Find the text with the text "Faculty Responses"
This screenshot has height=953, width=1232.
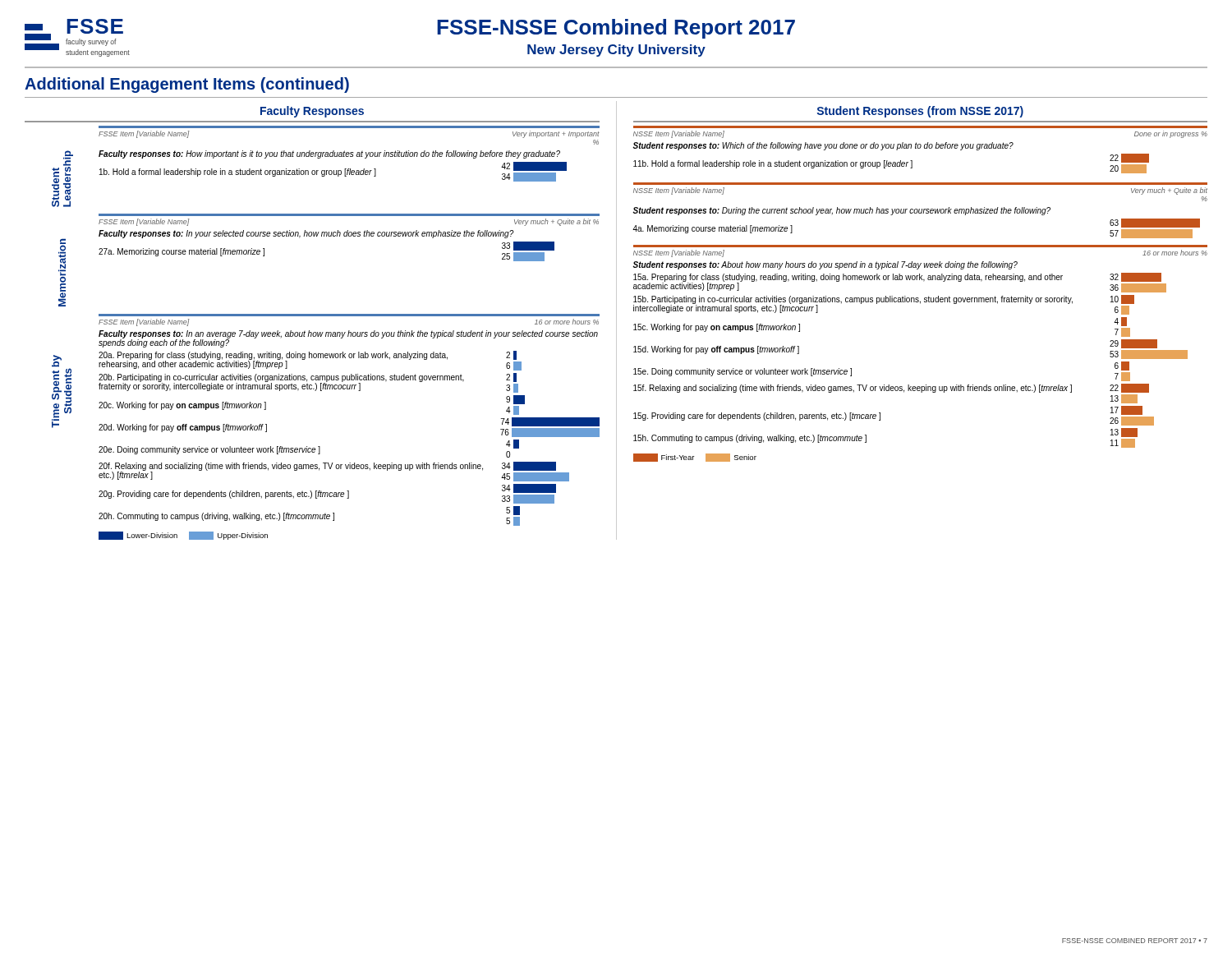pos(312,111)
